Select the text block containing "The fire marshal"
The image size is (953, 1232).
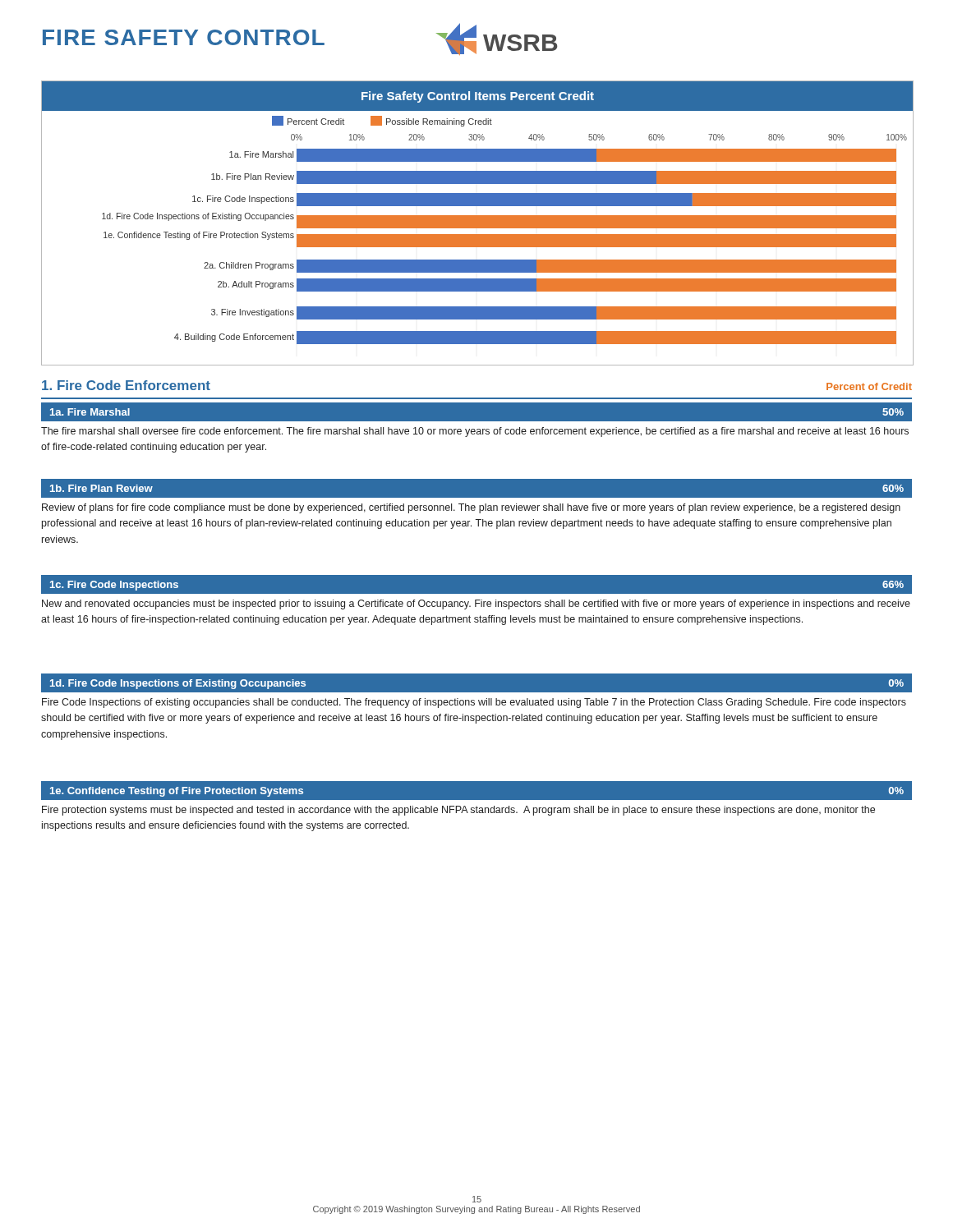[x=475, y=439]
